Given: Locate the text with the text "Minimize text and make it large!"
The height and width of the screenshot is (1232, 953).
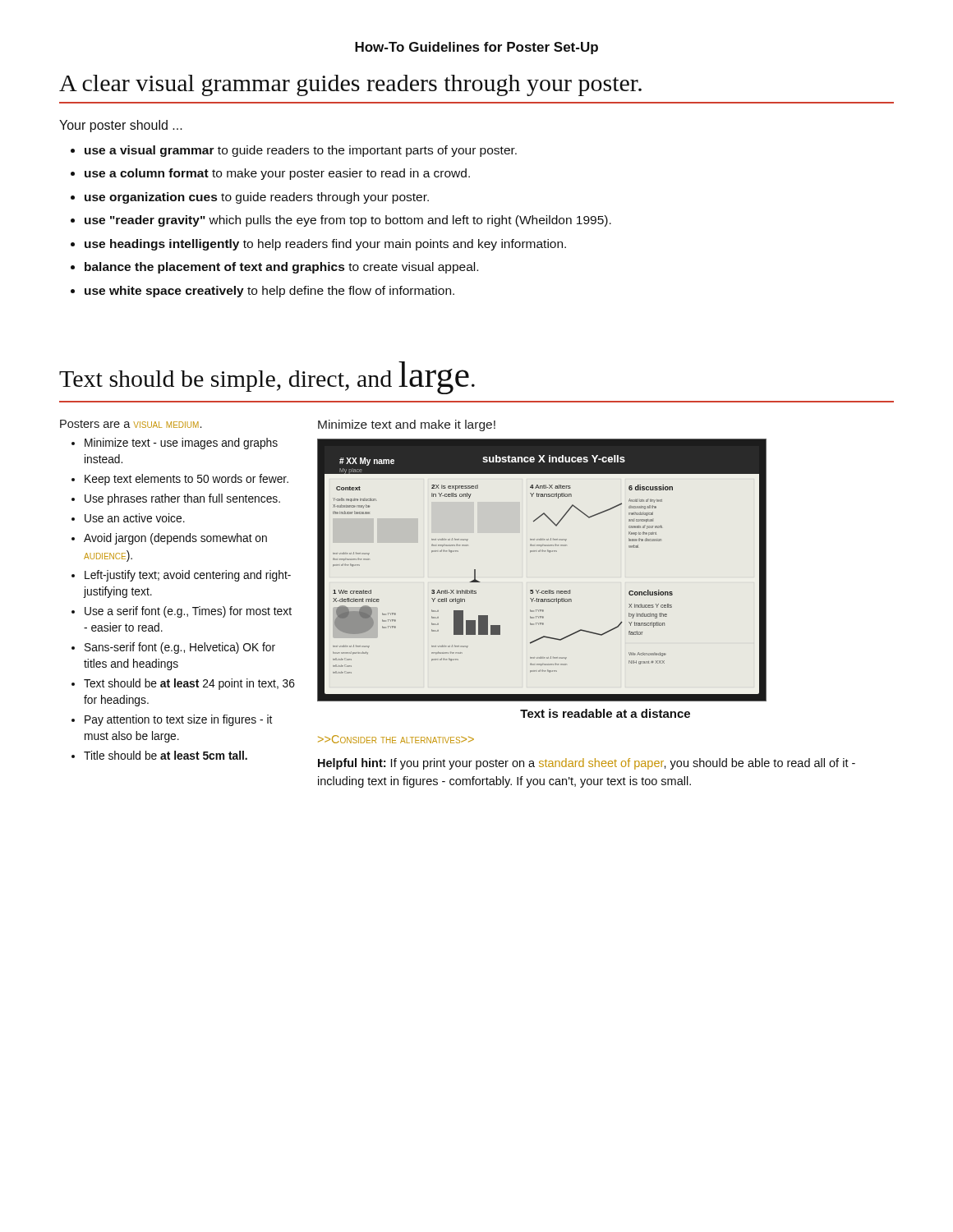Looking at the screenshot, I should tap(407, 424).
